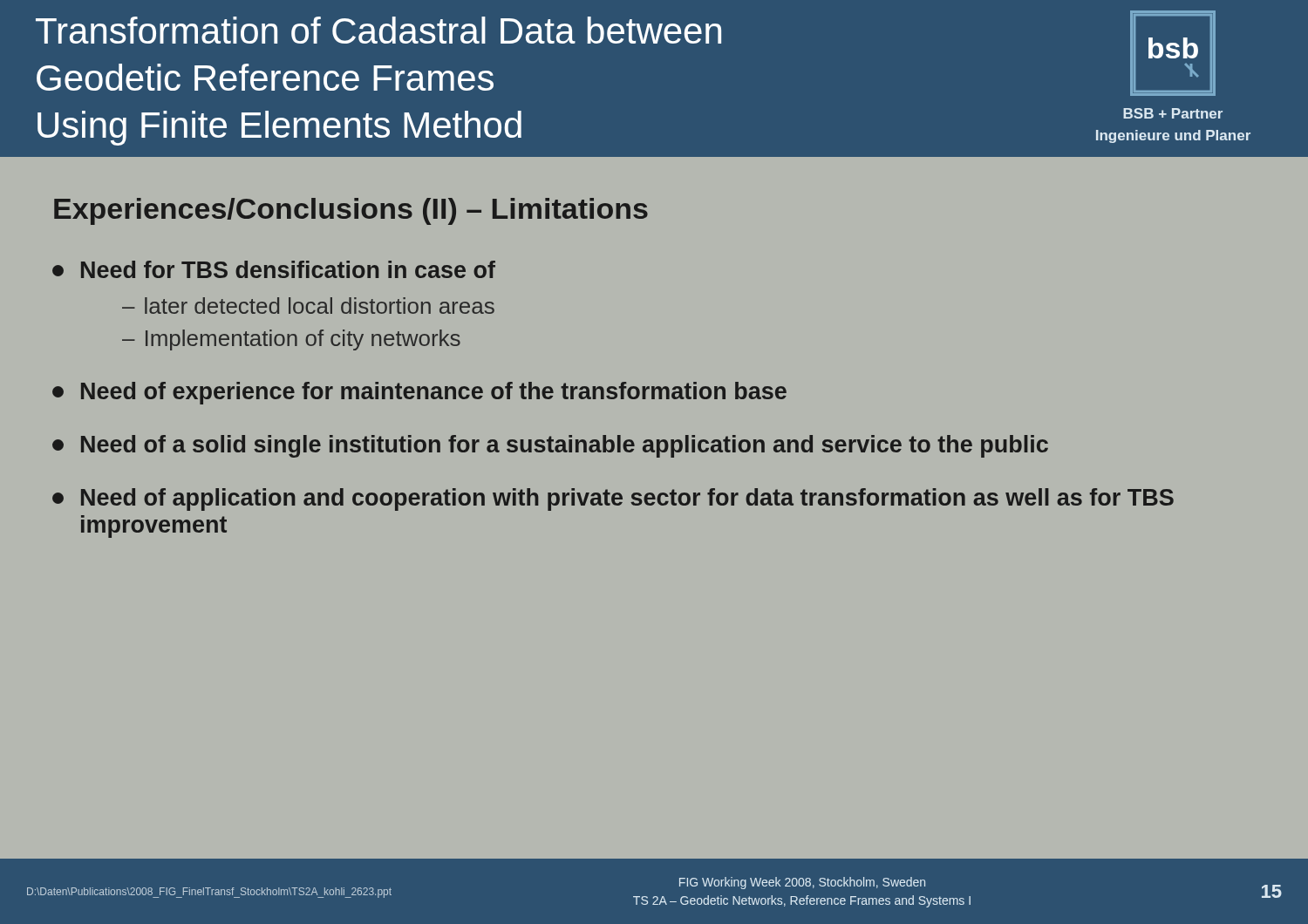Find the list item containing "Need for TBS densification in case of"
Screen dimensions: 924x1308
[274, 271]
